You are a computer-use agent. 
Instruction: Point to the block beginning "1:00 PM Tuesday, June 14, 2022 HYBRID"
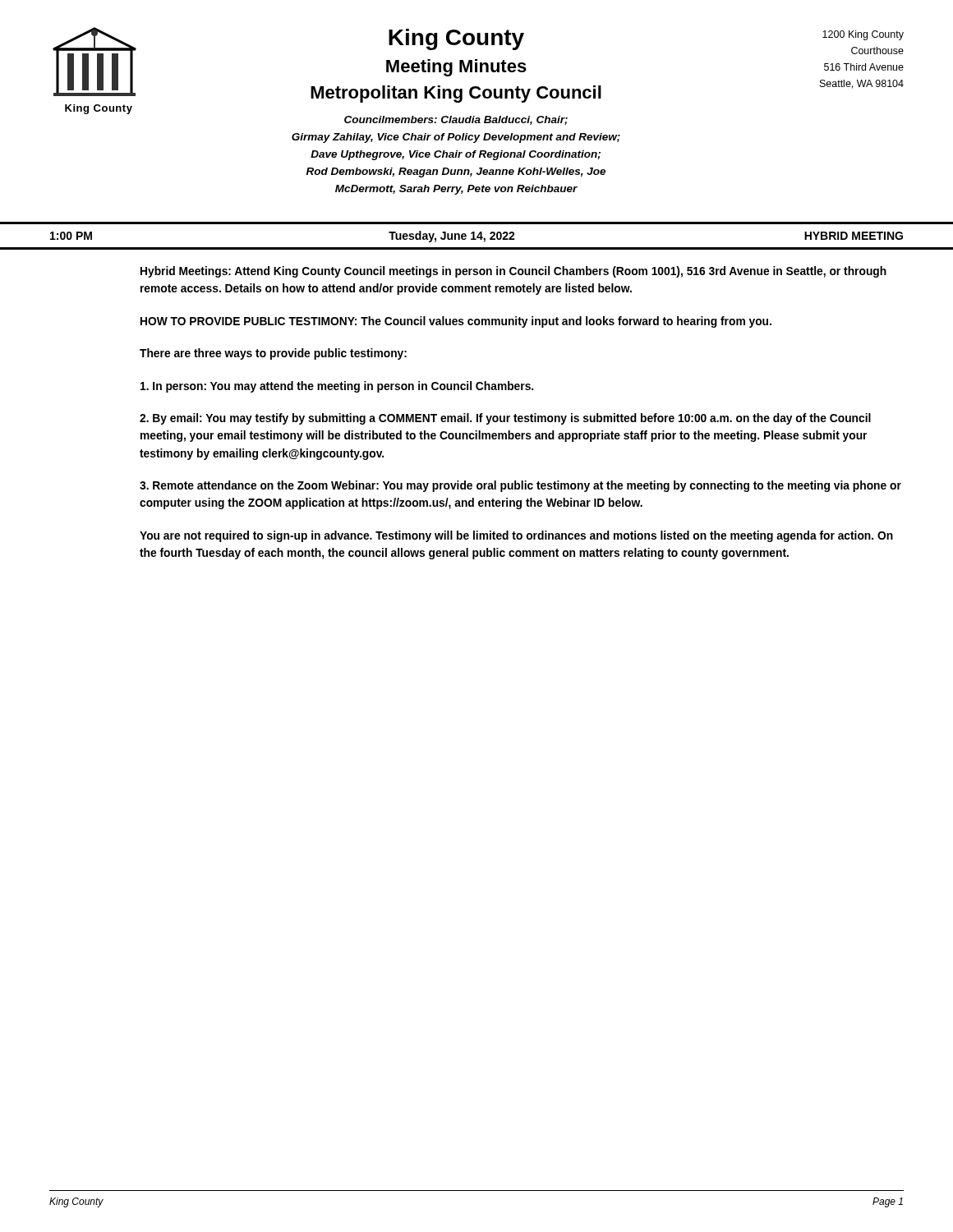pyautogui.click(x=476, y=236)
